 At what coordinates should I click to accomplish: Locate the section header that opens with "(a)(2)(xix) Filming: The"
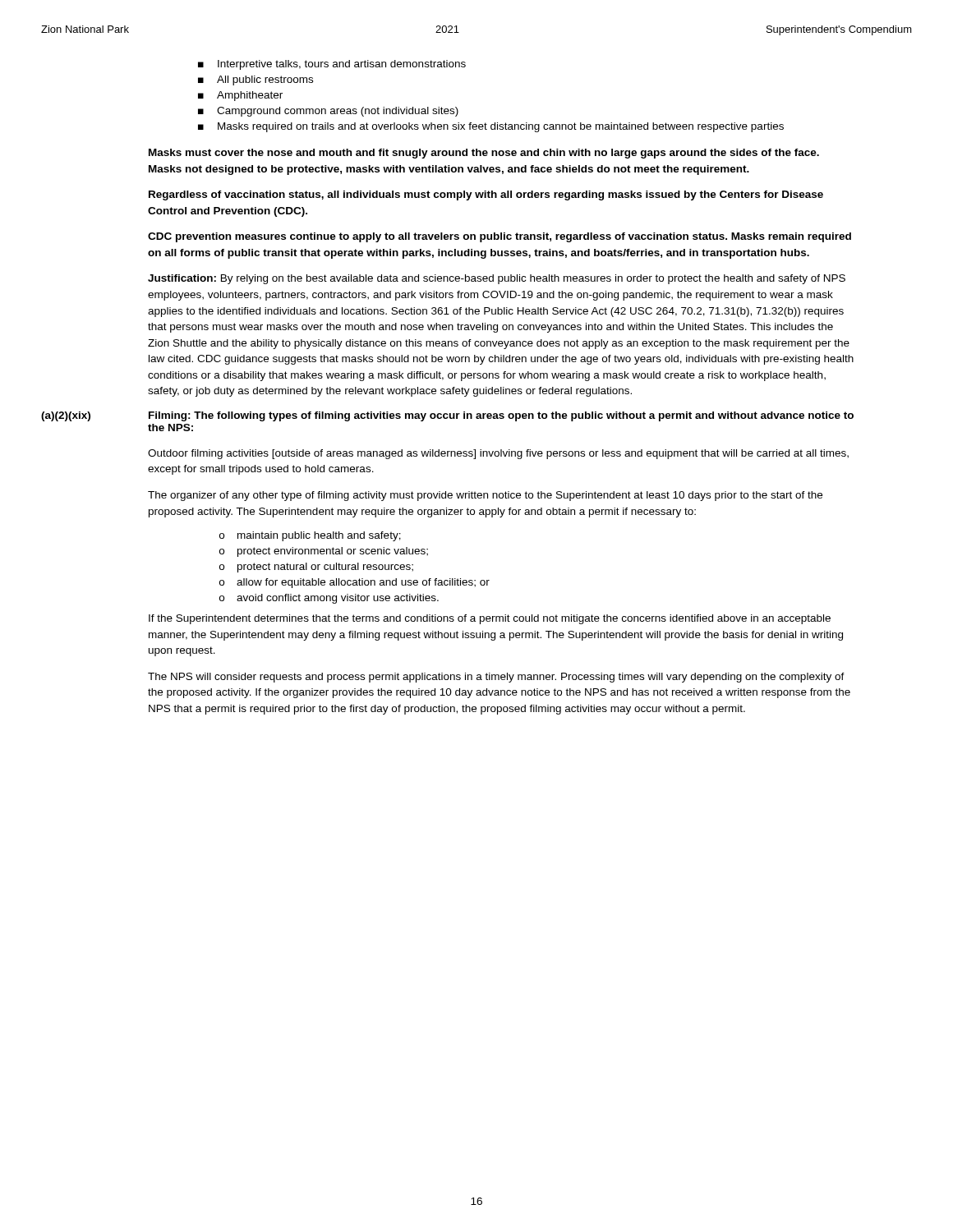coord(501,421)
